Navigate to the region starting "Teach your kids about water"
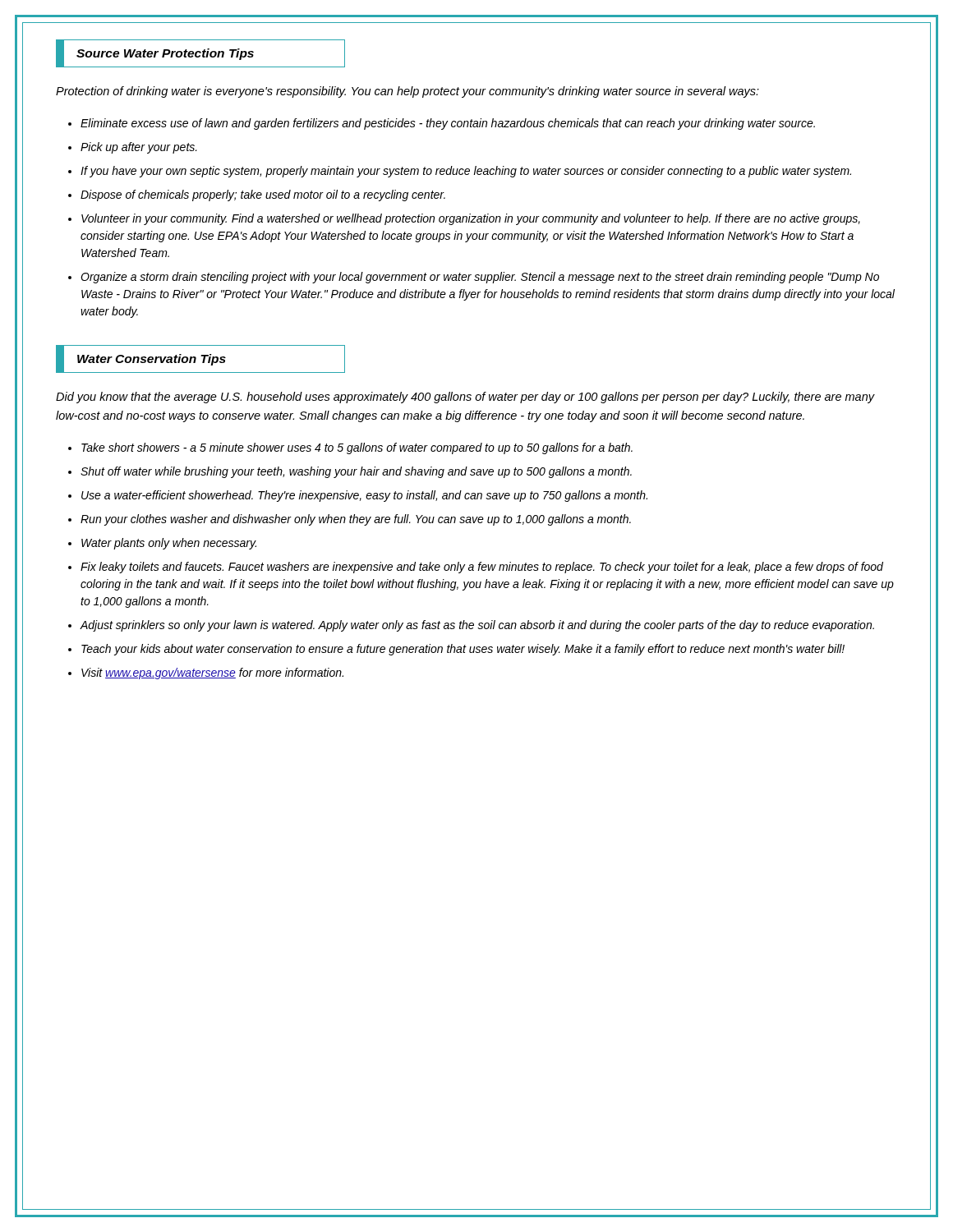953x1232 pixels. pyautogui.click(x=463, y=649)
